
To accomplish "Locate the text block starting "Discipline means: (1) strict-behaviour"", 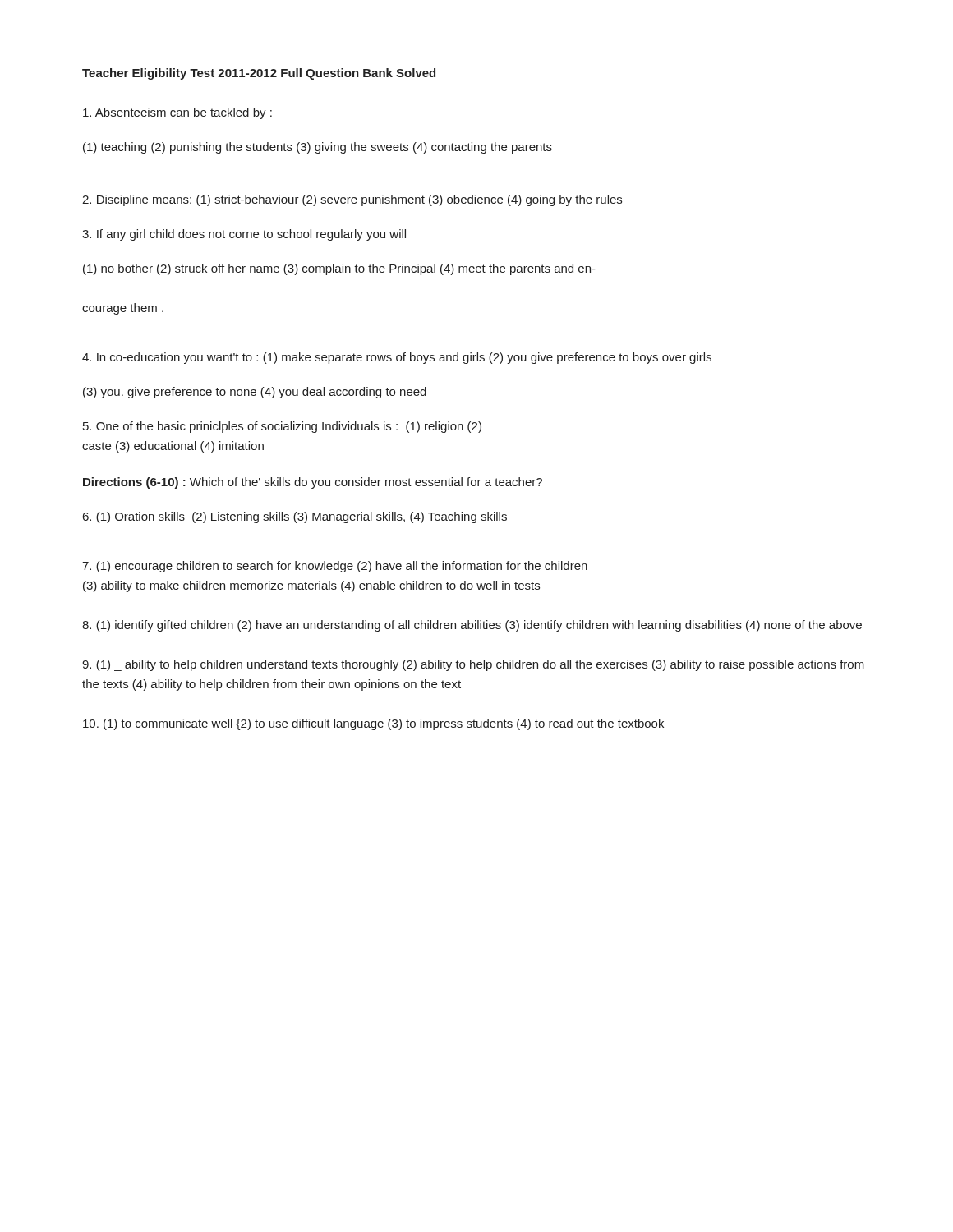I will 352,199.
